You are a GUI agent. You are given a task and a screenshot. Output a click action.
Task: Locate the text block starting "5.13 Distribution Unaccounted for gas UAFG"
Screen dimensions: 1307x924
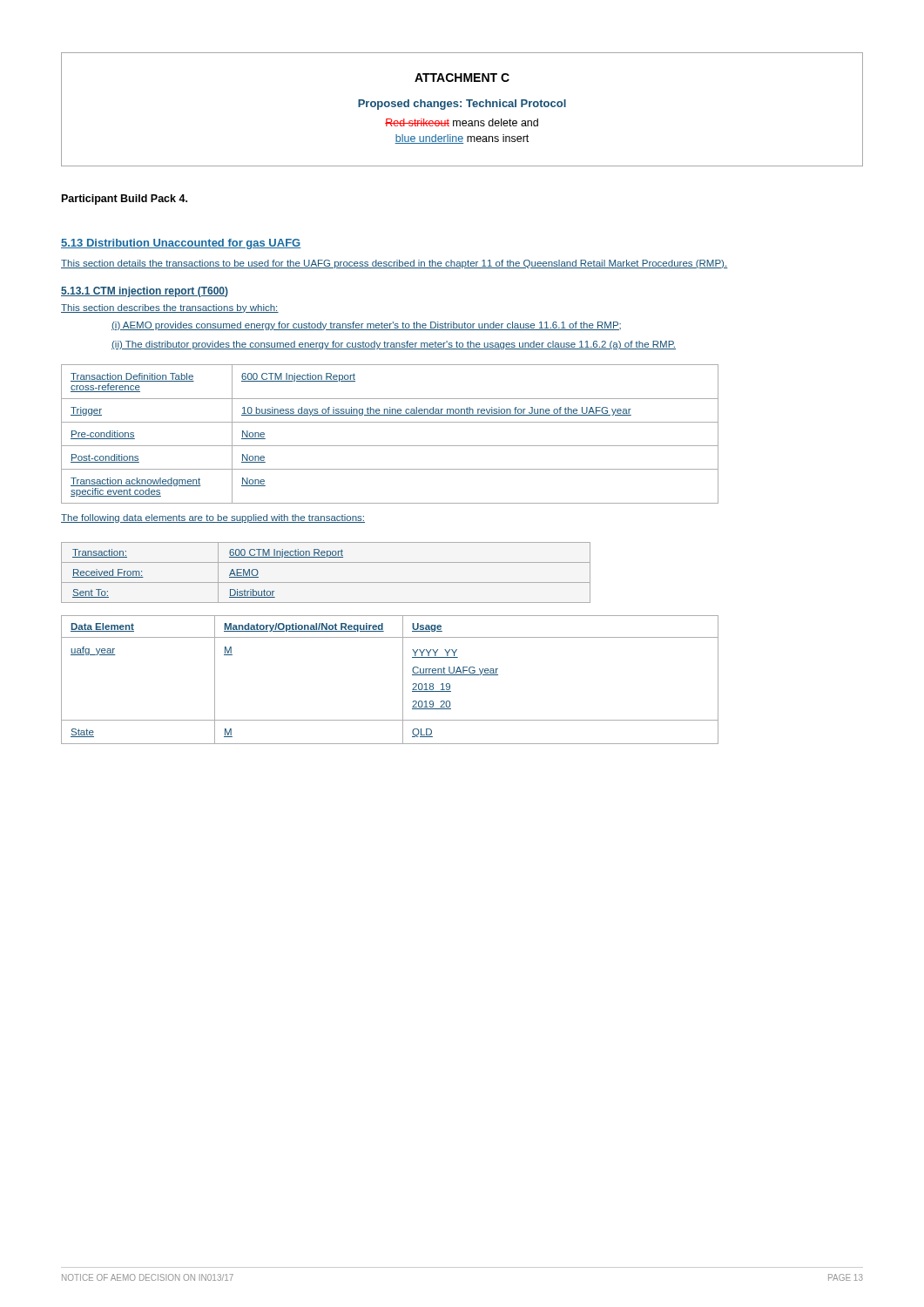181,243
